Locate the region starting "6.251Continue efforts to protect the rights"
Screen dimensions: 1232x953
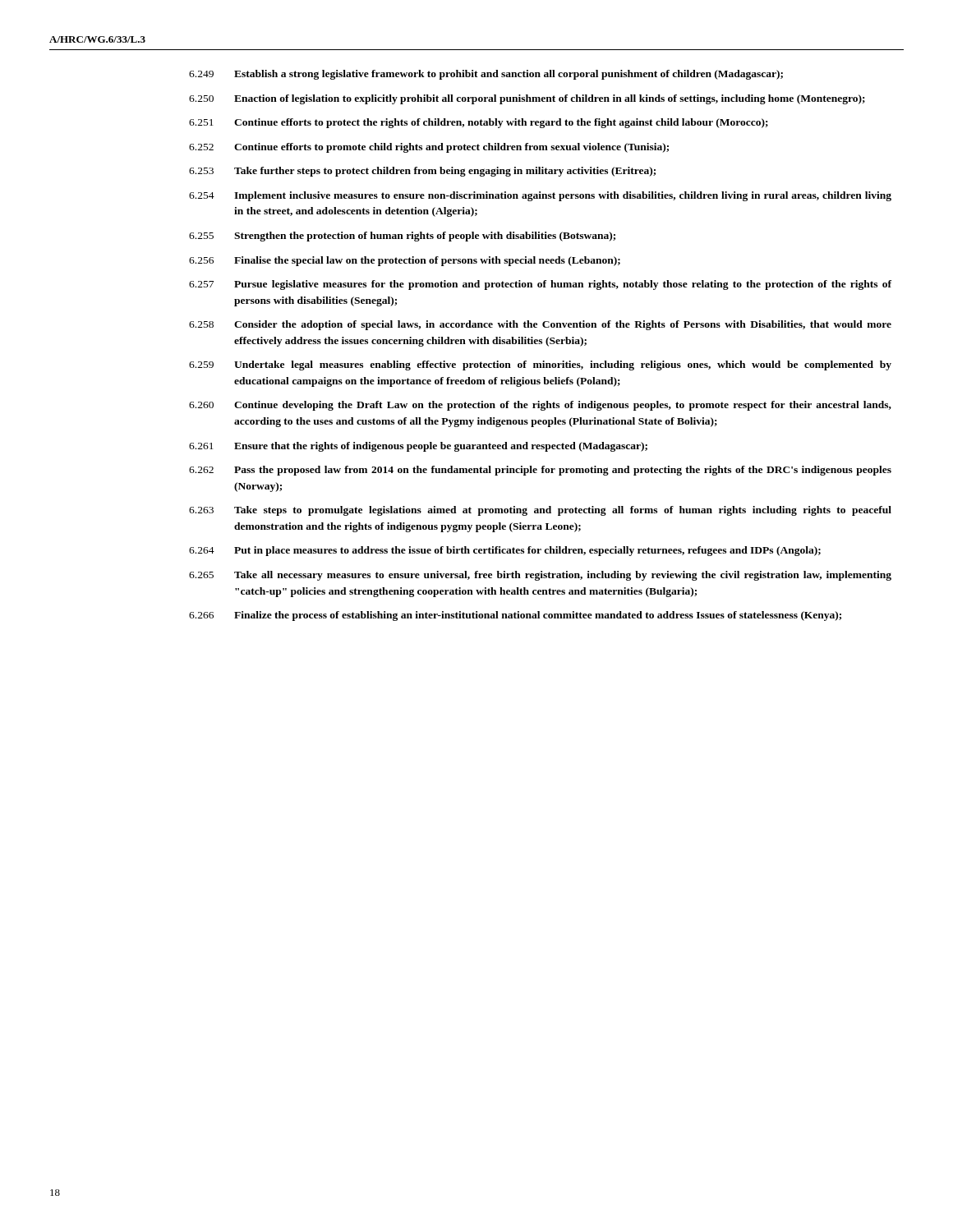540,122
